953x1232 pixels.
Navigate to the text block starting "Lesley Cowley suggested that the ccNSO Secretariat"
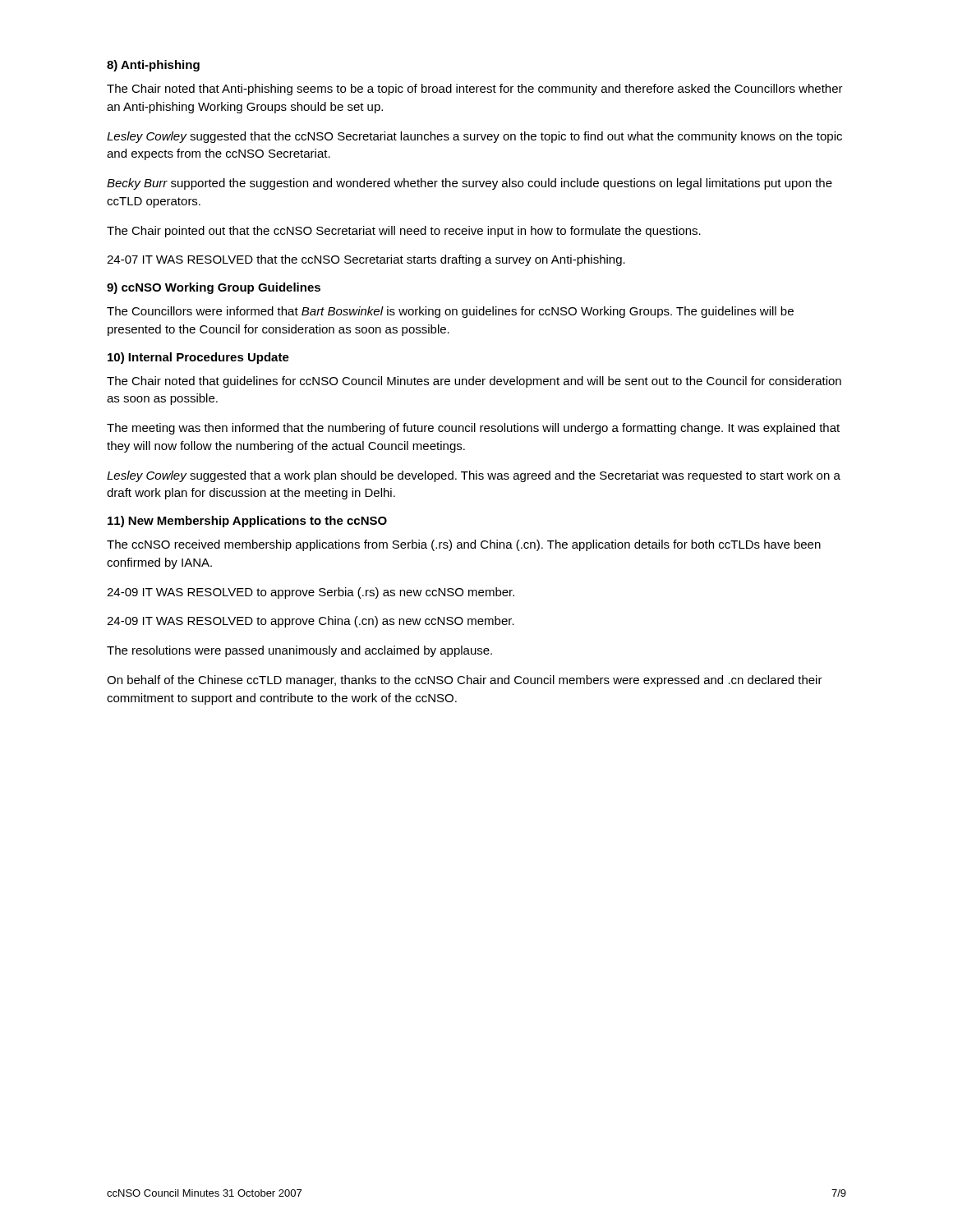click(x=475, y=144)
